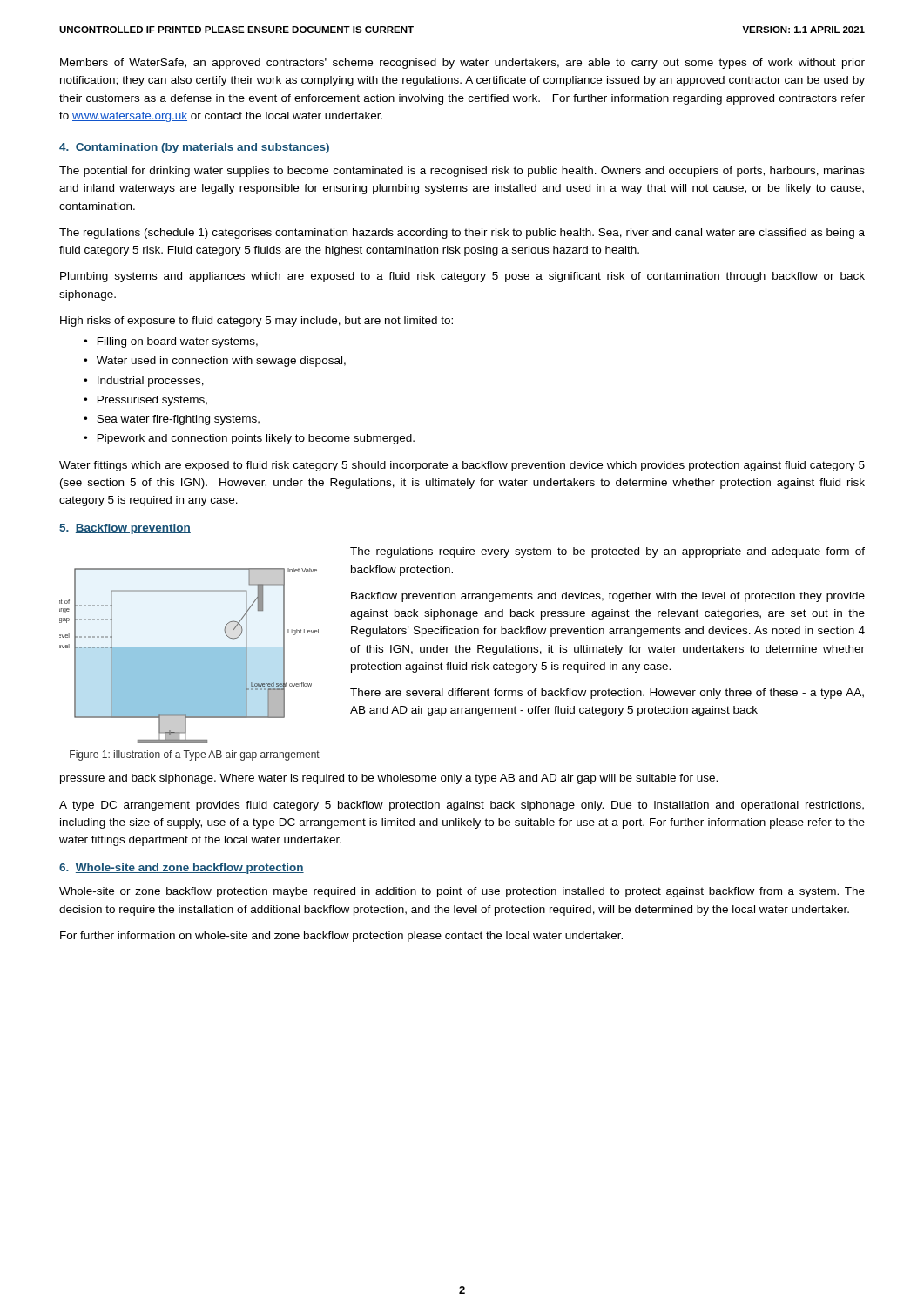This screenshot has height=1307, width=924.
Task: Find the text block starting "Pipework and connection points"
Action: tap(256, 438)
